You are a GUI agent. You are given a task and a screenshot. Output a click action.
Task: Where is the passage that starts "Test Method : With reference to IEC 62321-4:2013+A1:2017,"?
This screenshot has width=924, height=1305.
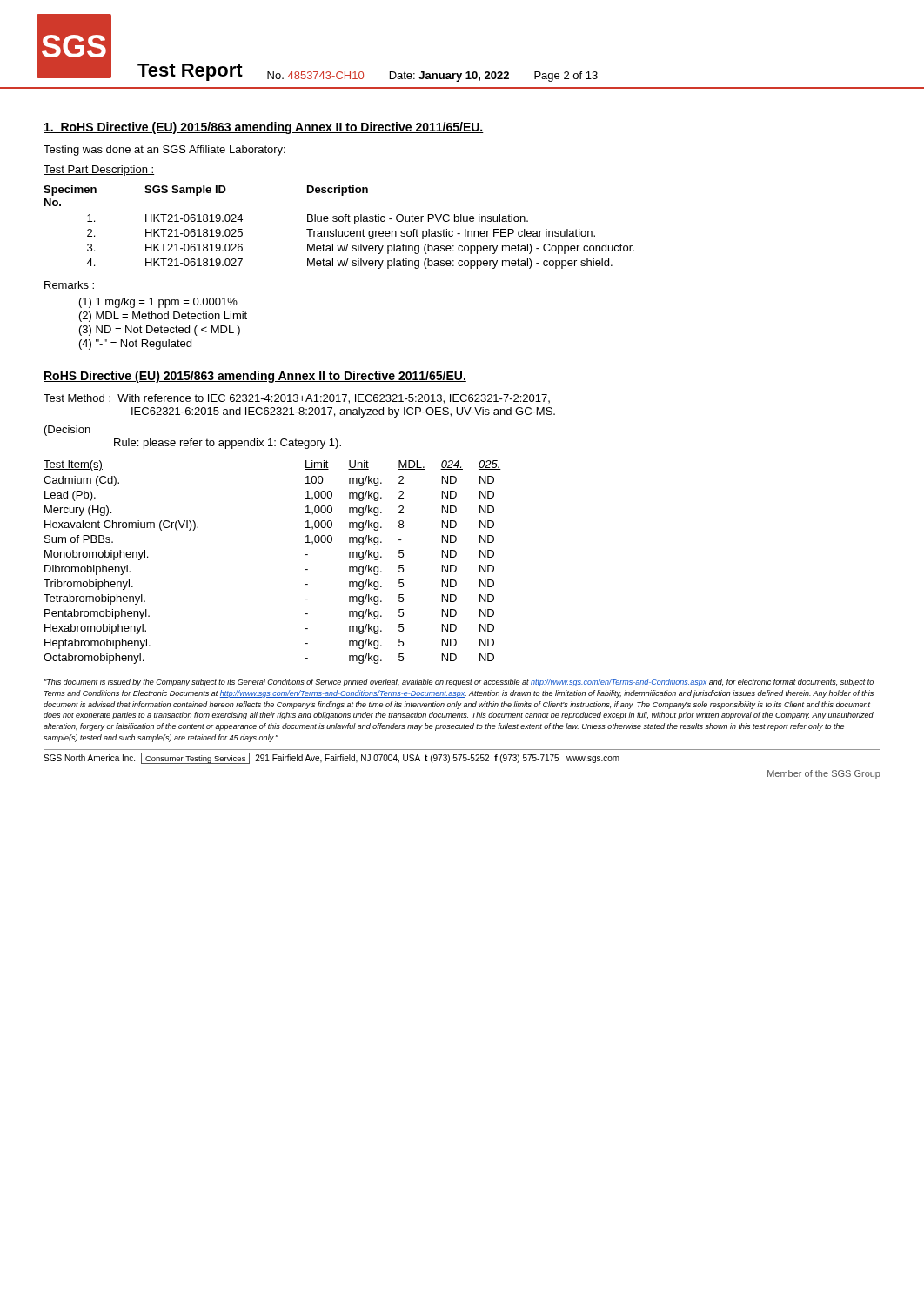coord(300,405)
